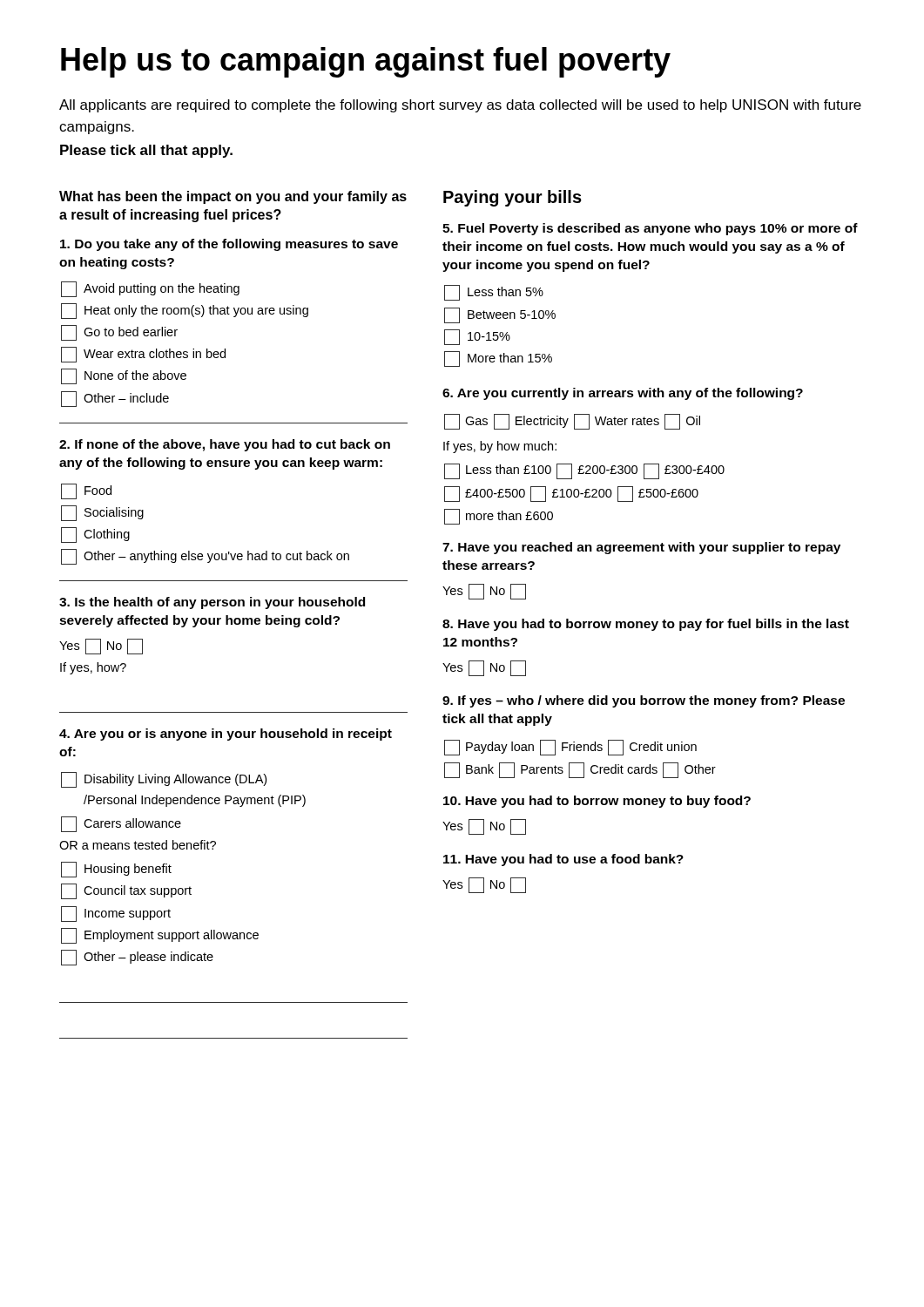Navigate to the text starting "Council tax support"

126,892
